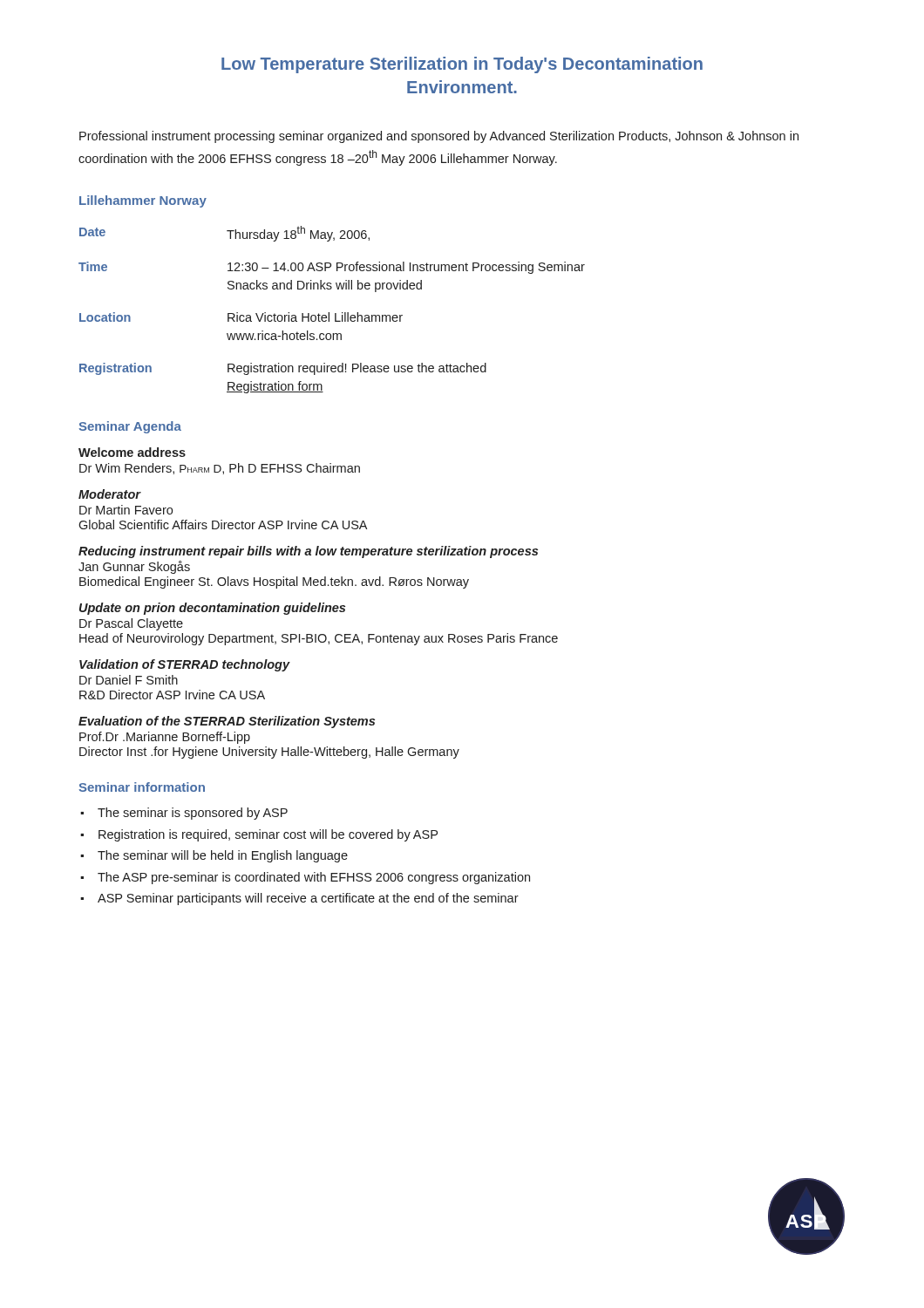The width and height of the screenshot is (924, 1308).
Task: Find the element starting "Validation of STERRAD technology Dr"
Action: coord(185,665)
